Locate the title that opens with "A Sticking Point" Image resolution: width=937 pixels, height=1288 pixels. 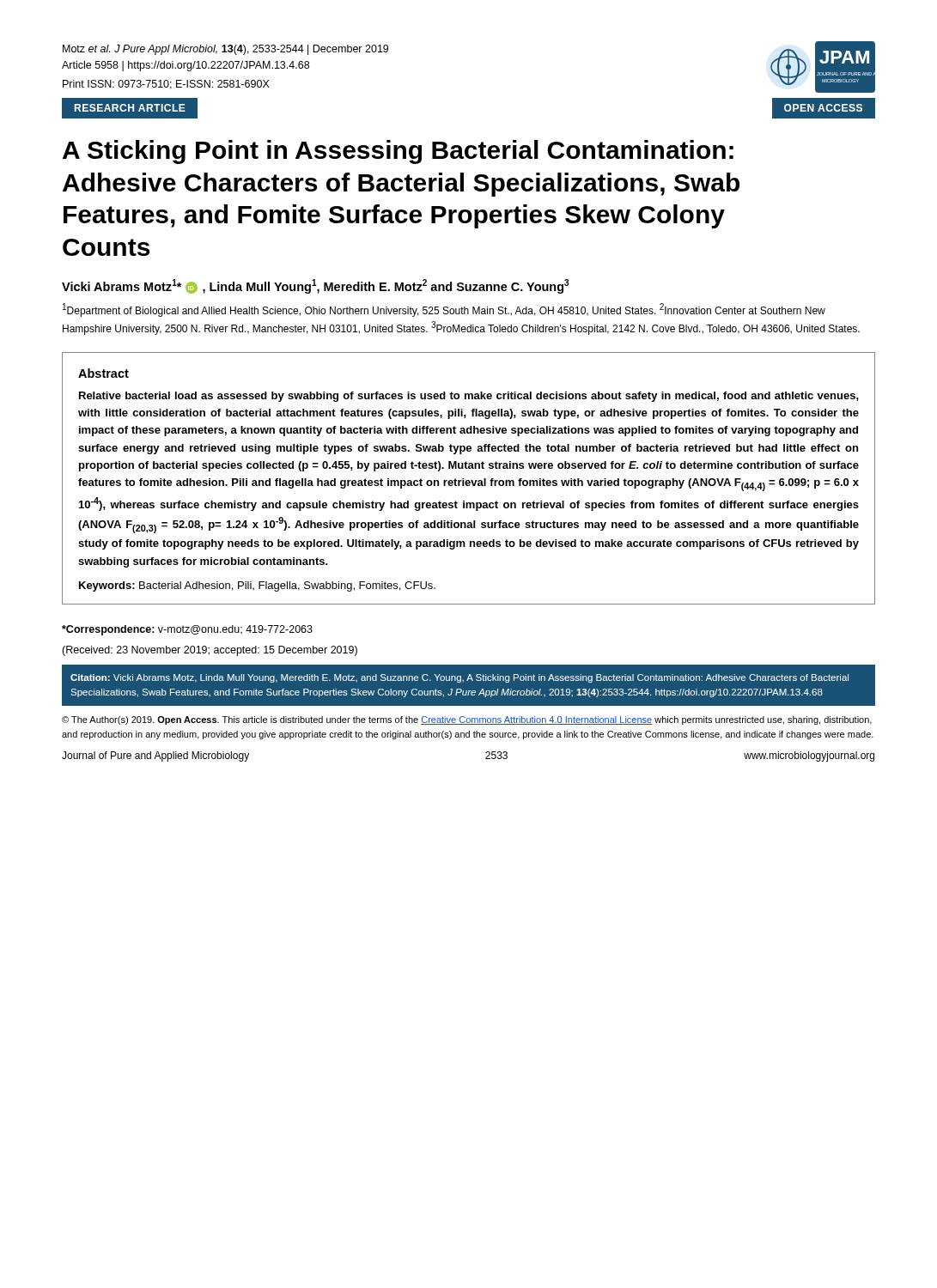coord(401,198)
